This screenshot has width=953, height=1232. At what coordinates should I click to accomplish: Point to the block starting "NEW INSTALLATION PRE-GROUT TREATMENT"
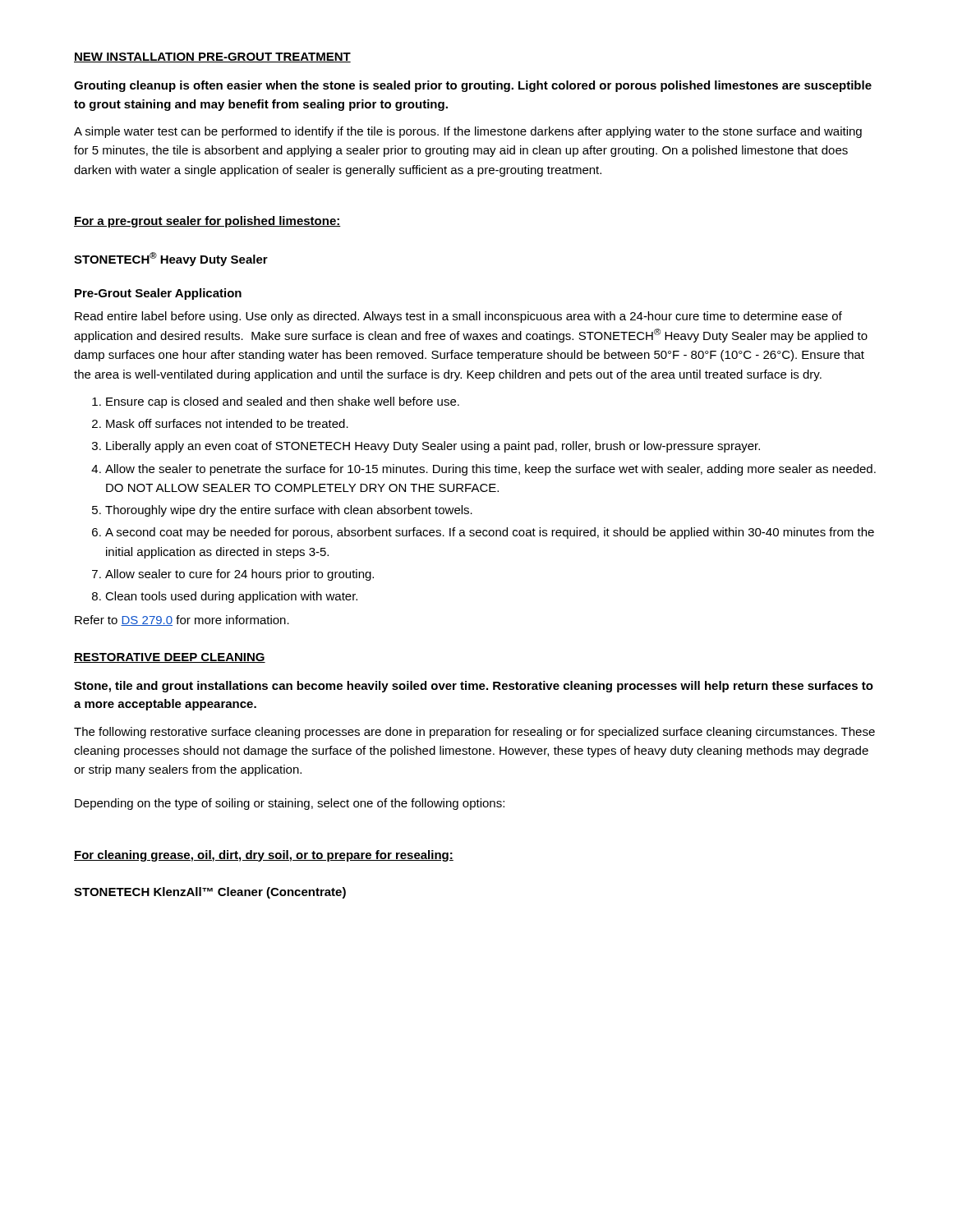(x=212, y=56)
